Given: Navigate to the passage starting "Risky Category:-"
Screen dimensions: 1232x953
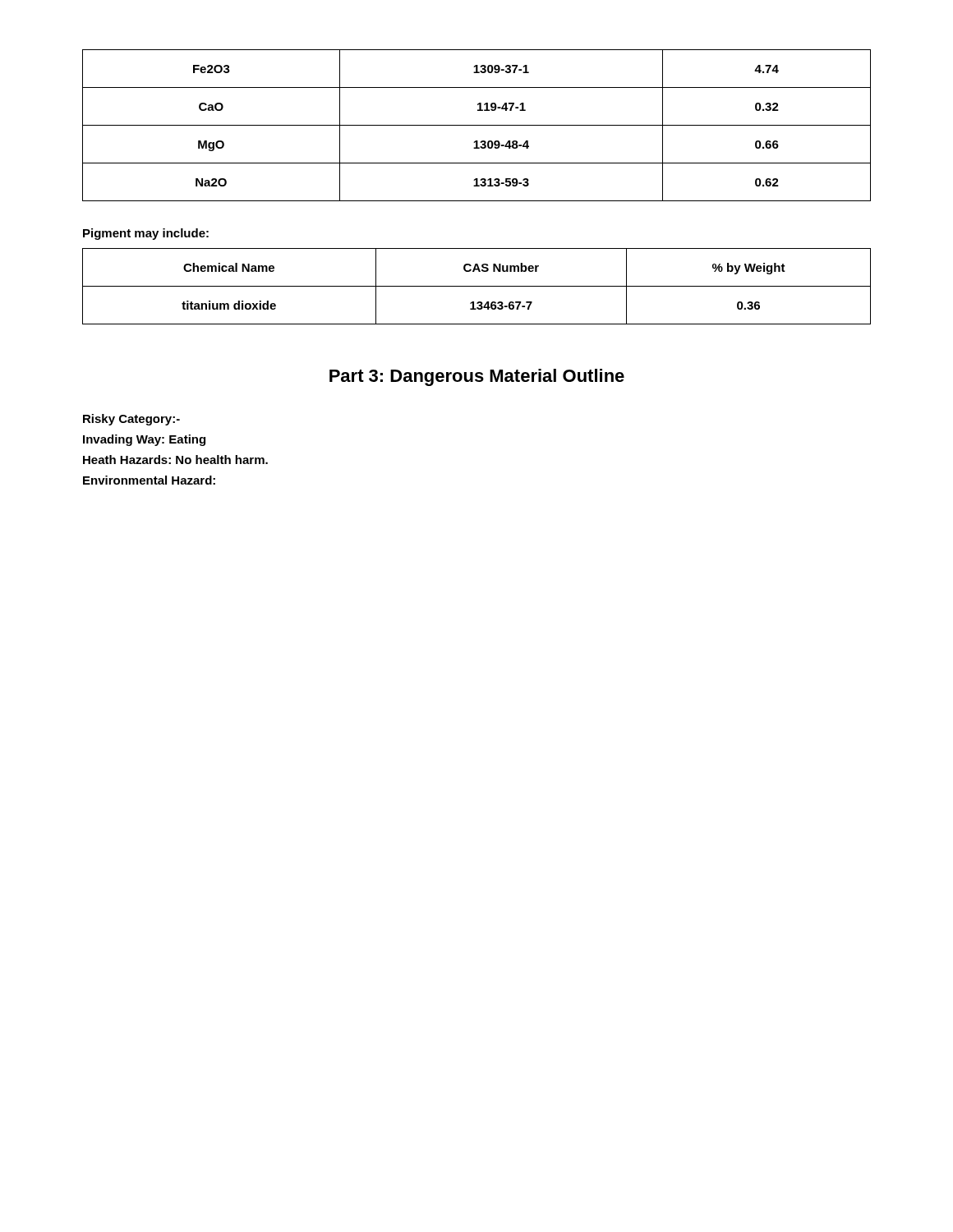Looking at the screenshot, I should pyautogui.click(x=131, y=418).
